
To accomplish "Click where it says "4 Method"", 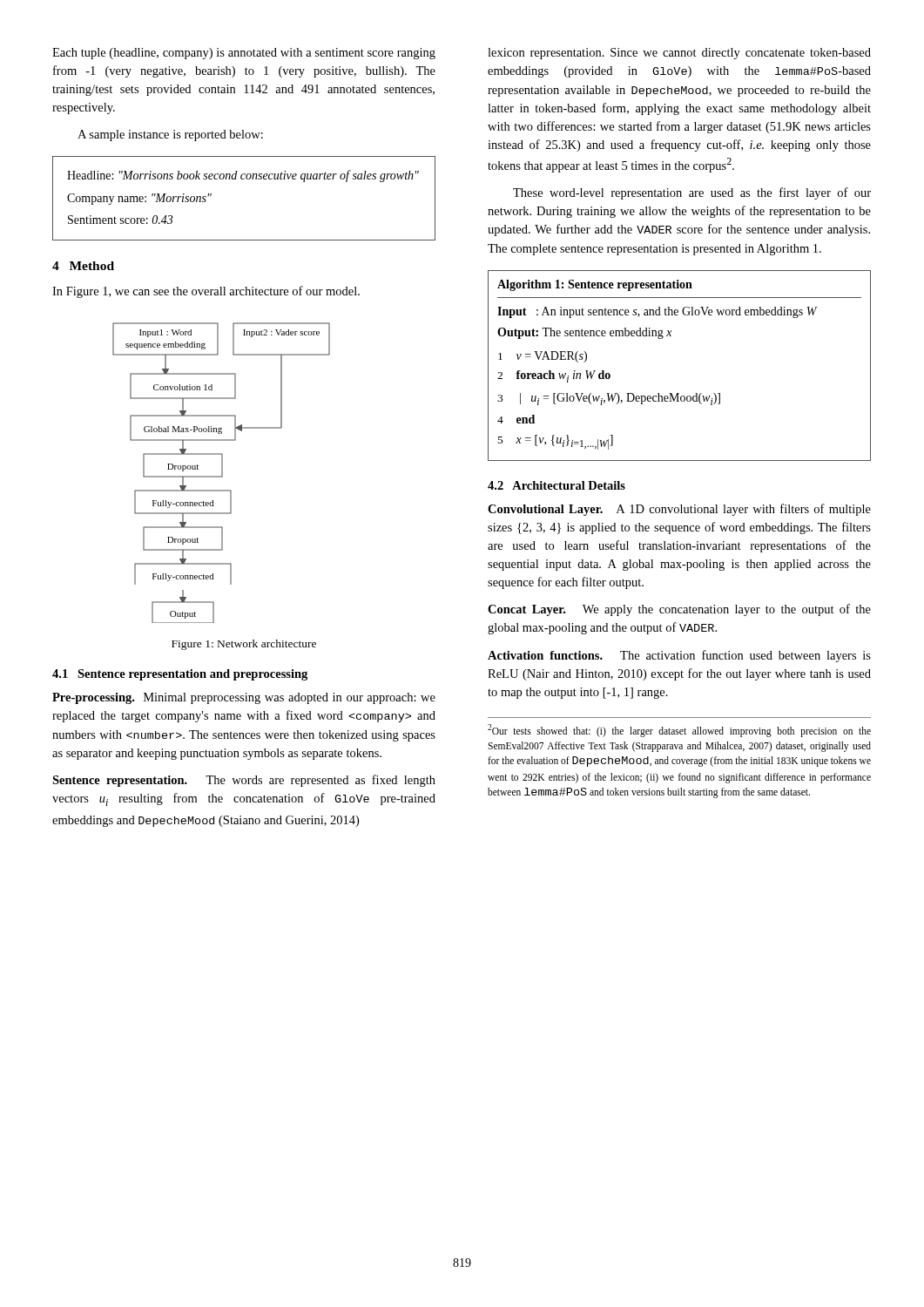I will pyautogui.click(x=83, y=266).
